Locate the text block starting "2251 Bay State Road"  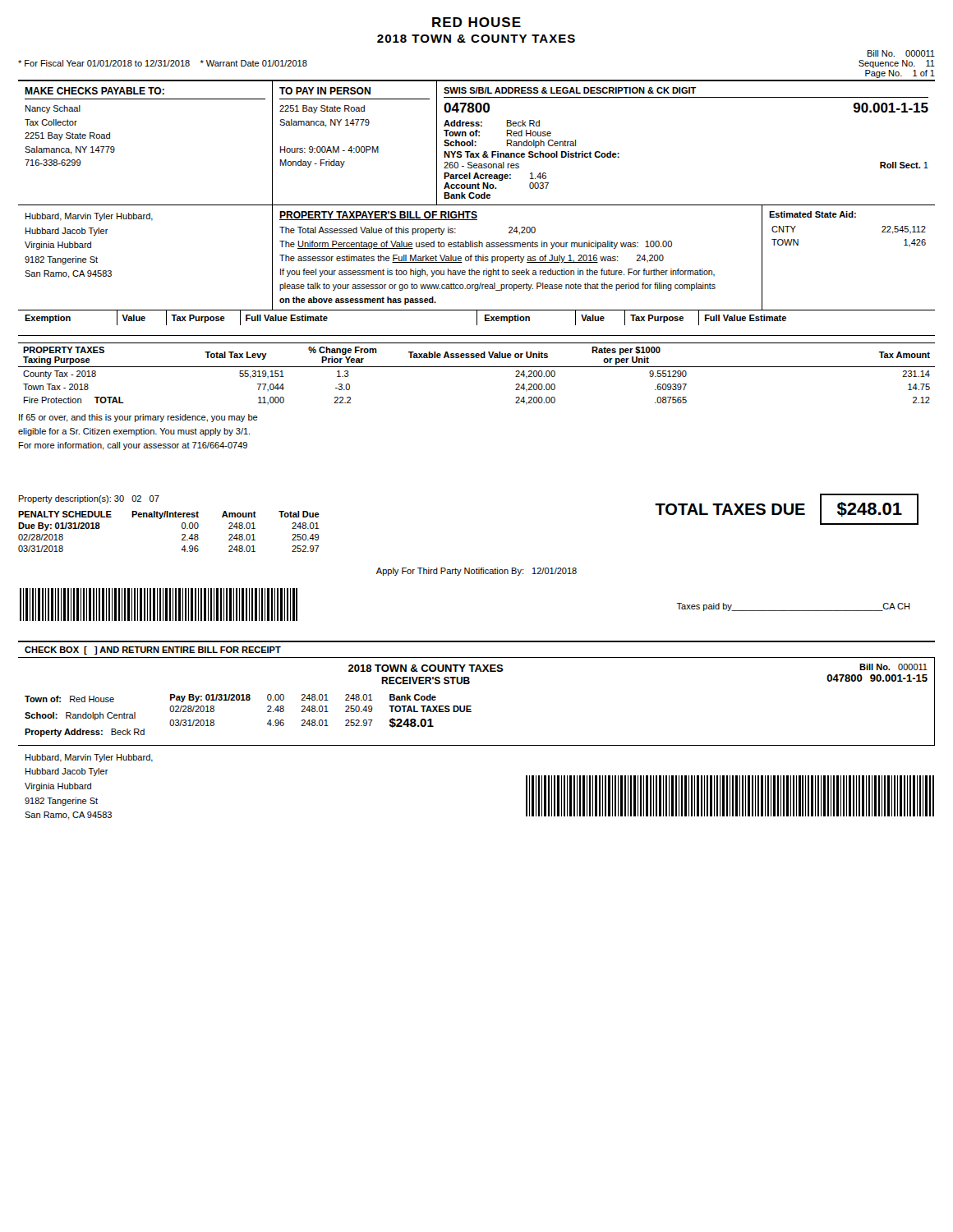pos(329,136)
